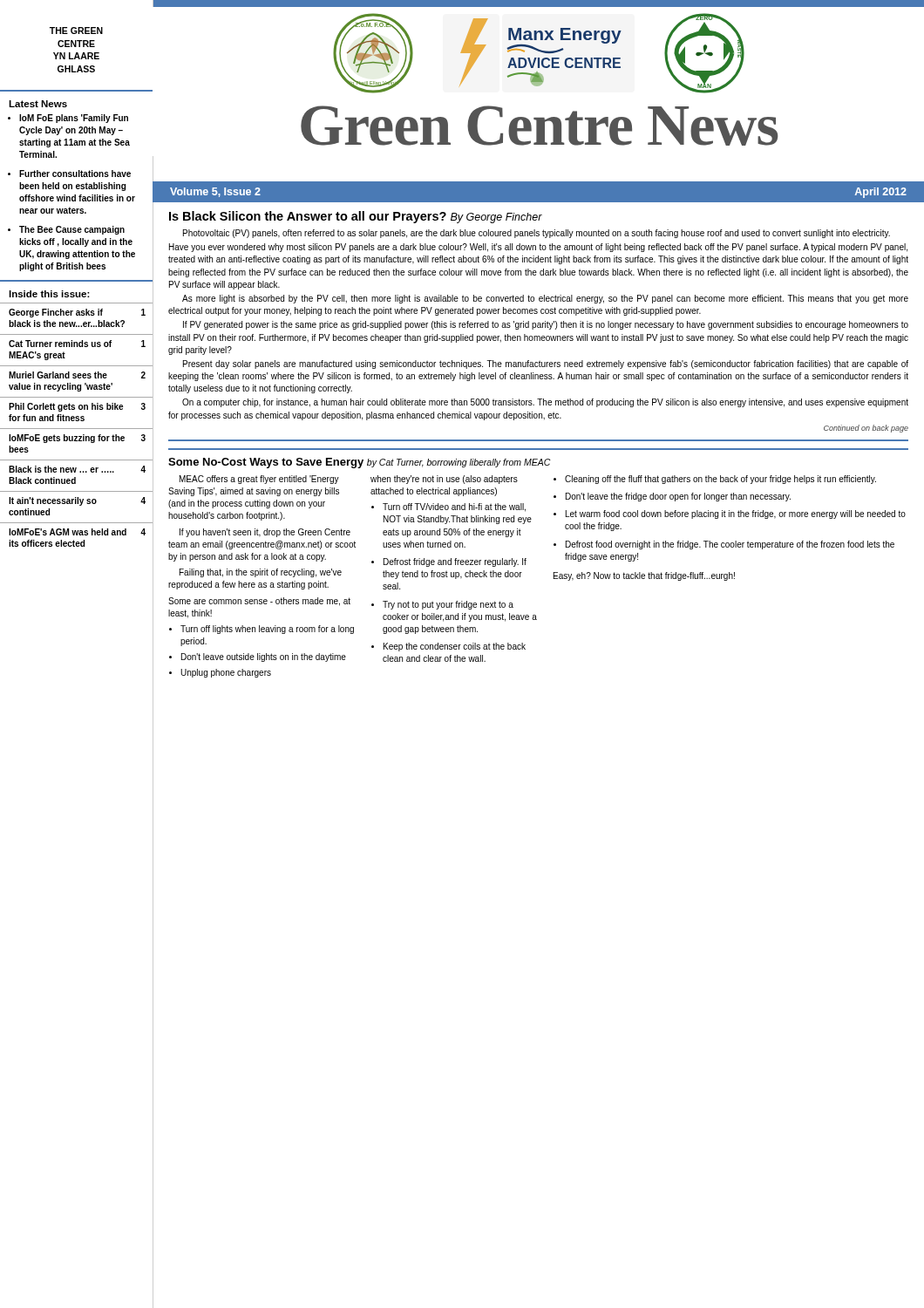Find the caption containing "Continued on back page"
Viewport: 924px width, 1308px height.
[x=866, y=428]
